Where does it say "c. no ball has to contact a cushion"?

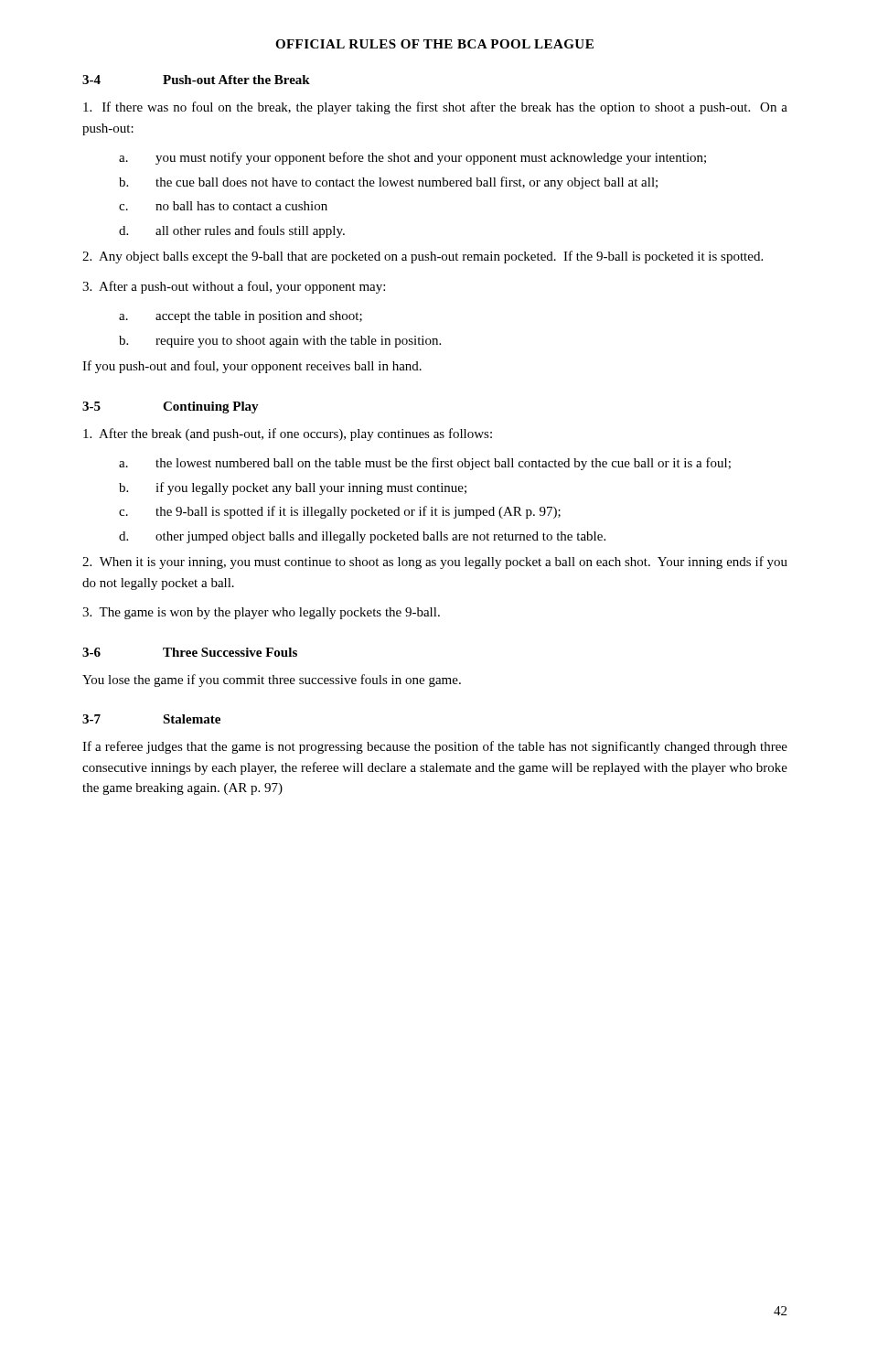tap(223, 206)
